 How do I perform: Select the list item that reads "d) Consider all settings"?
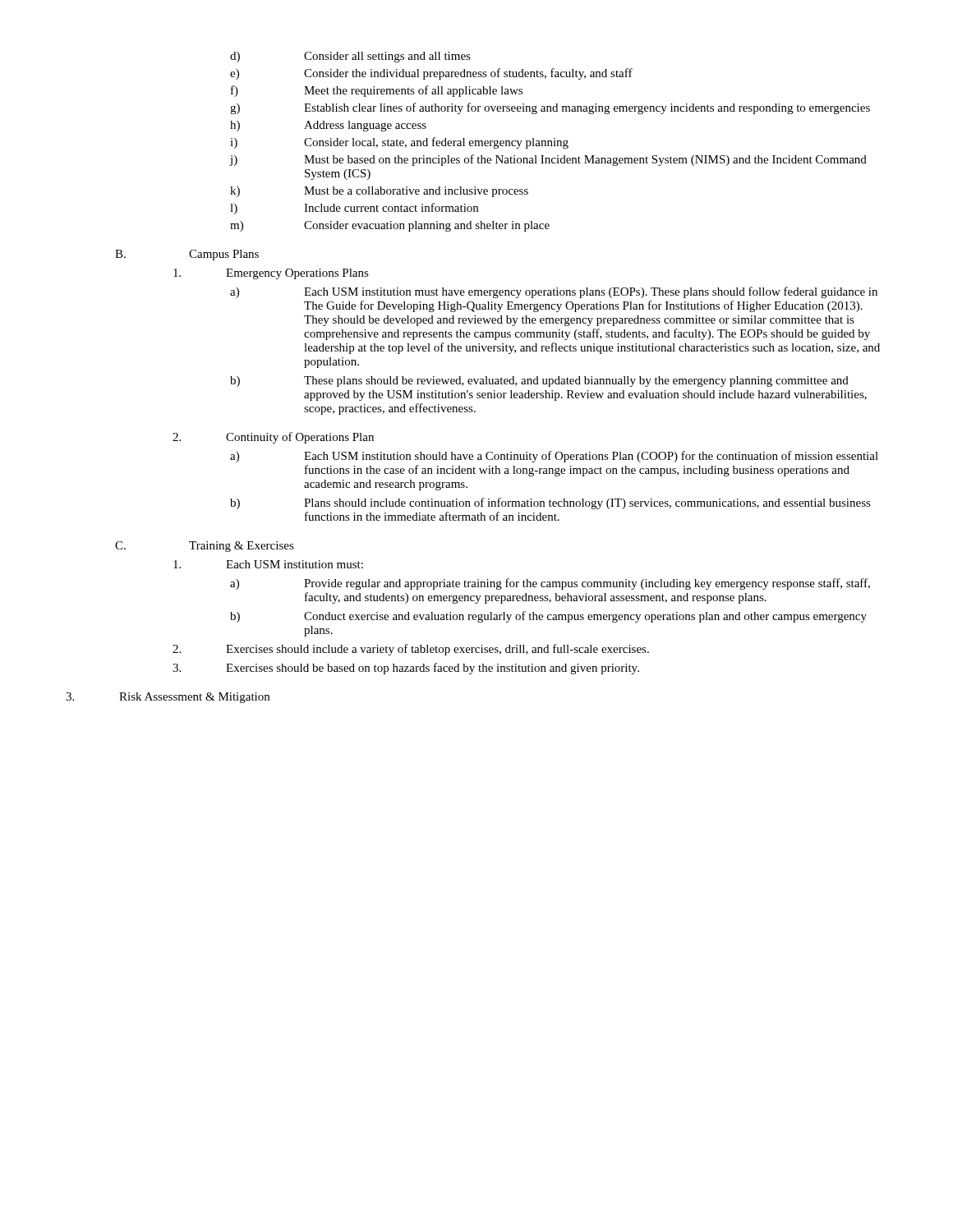(x=350, y=57)
